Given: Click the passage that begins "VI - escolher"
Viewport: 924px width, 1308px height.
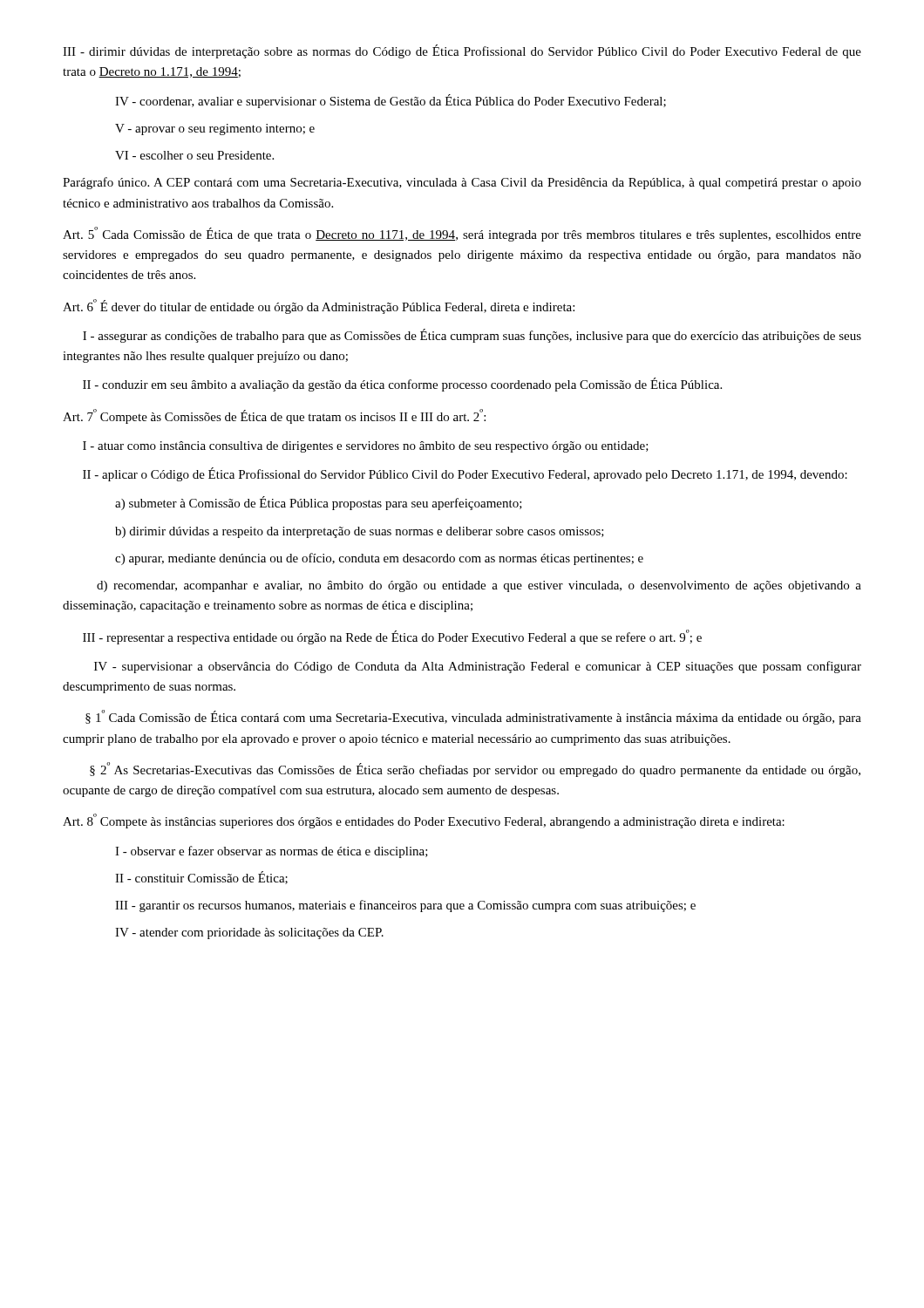Looking at the screenshot, I should click(x=195, y=155).
